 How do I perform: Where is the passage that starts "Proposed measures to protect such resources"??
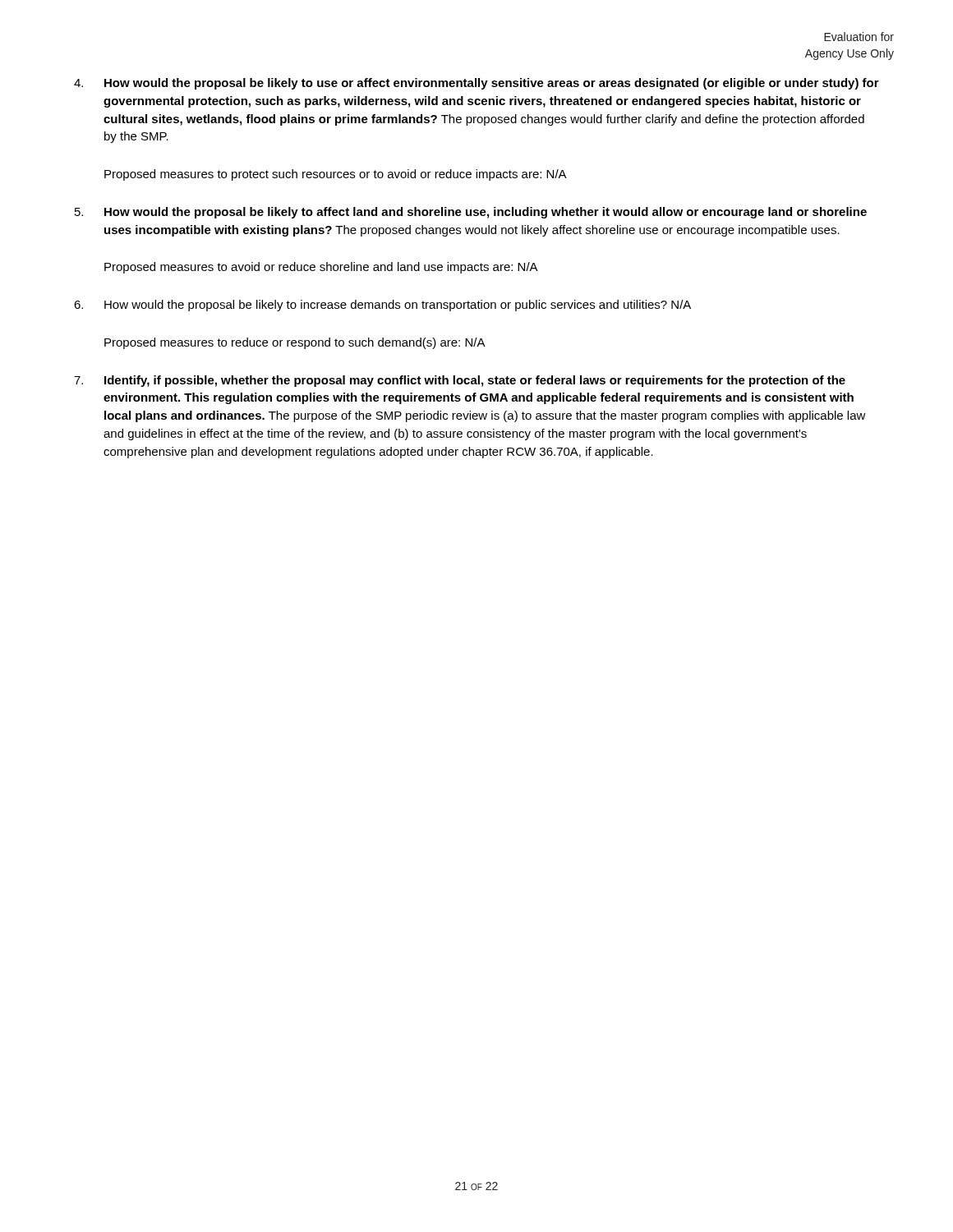[x=335, y=174]
